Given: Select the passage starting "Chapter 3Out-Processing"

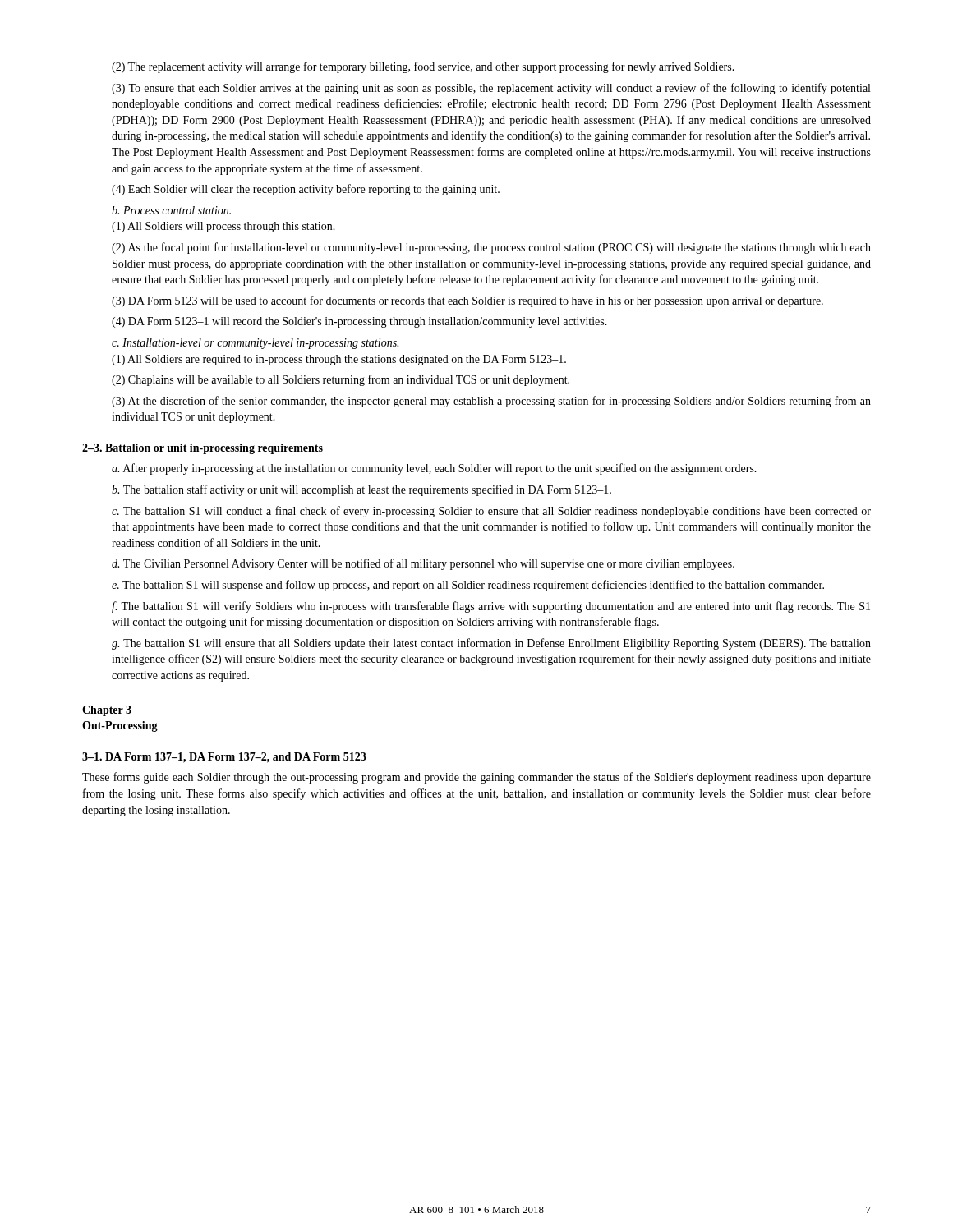Looking at the screenshot, I should click(x=107, y=711).
